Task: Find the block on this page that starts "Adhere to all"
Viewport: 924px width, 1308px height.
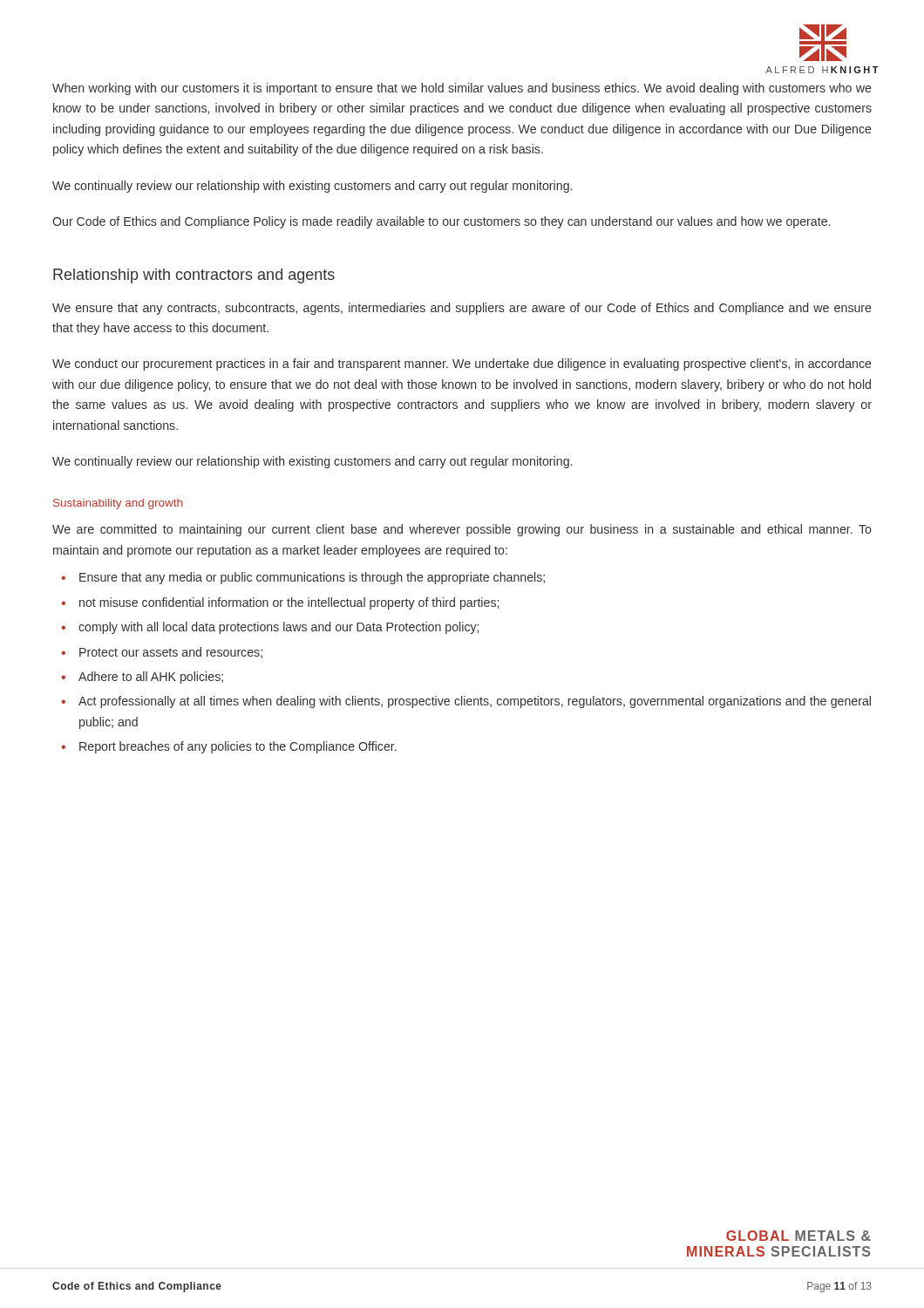Action: [x=151, y=677]
